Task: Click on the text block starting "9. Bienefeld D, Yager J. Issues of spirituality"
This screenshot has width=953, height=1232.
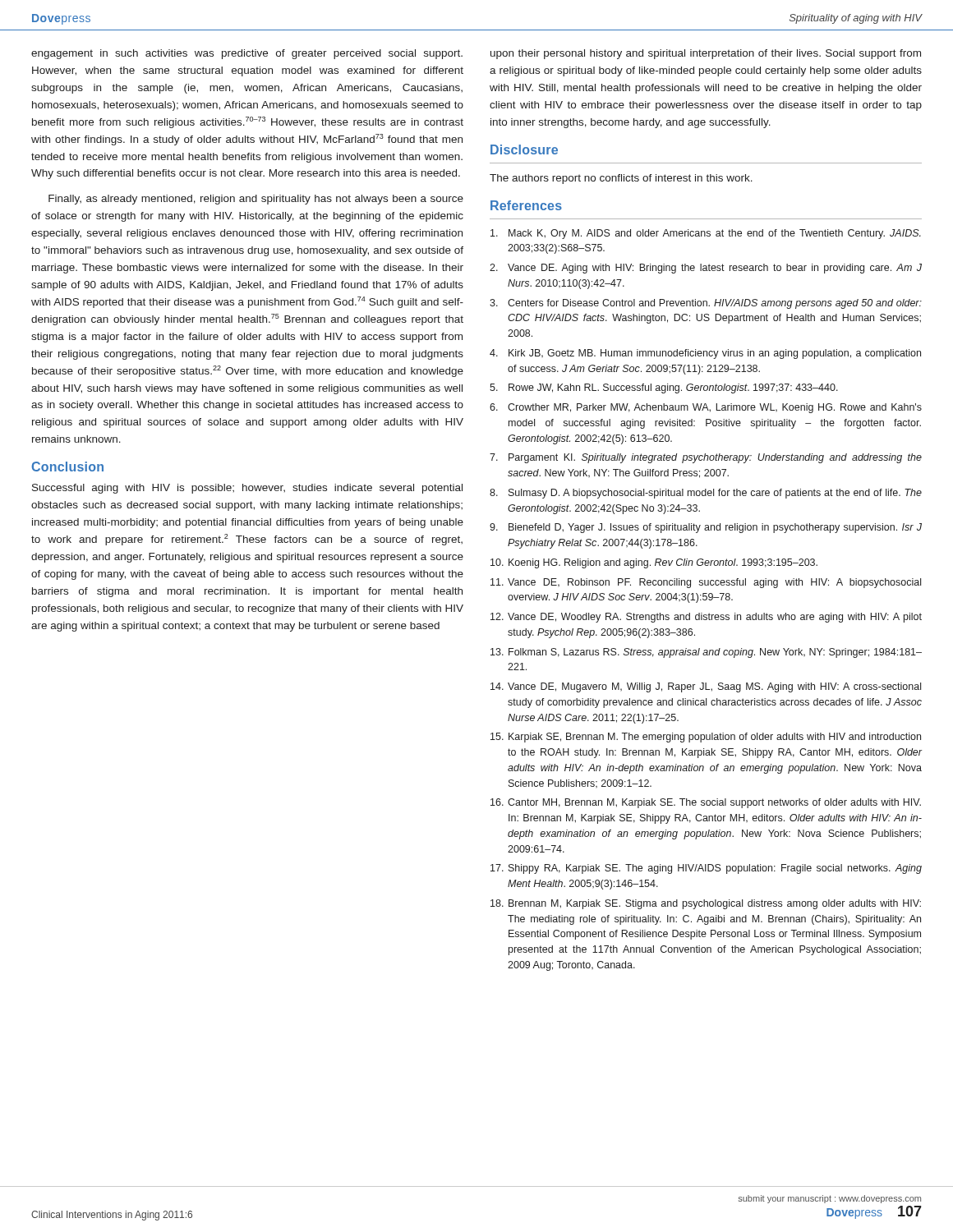Action: (x=706, y=536)
